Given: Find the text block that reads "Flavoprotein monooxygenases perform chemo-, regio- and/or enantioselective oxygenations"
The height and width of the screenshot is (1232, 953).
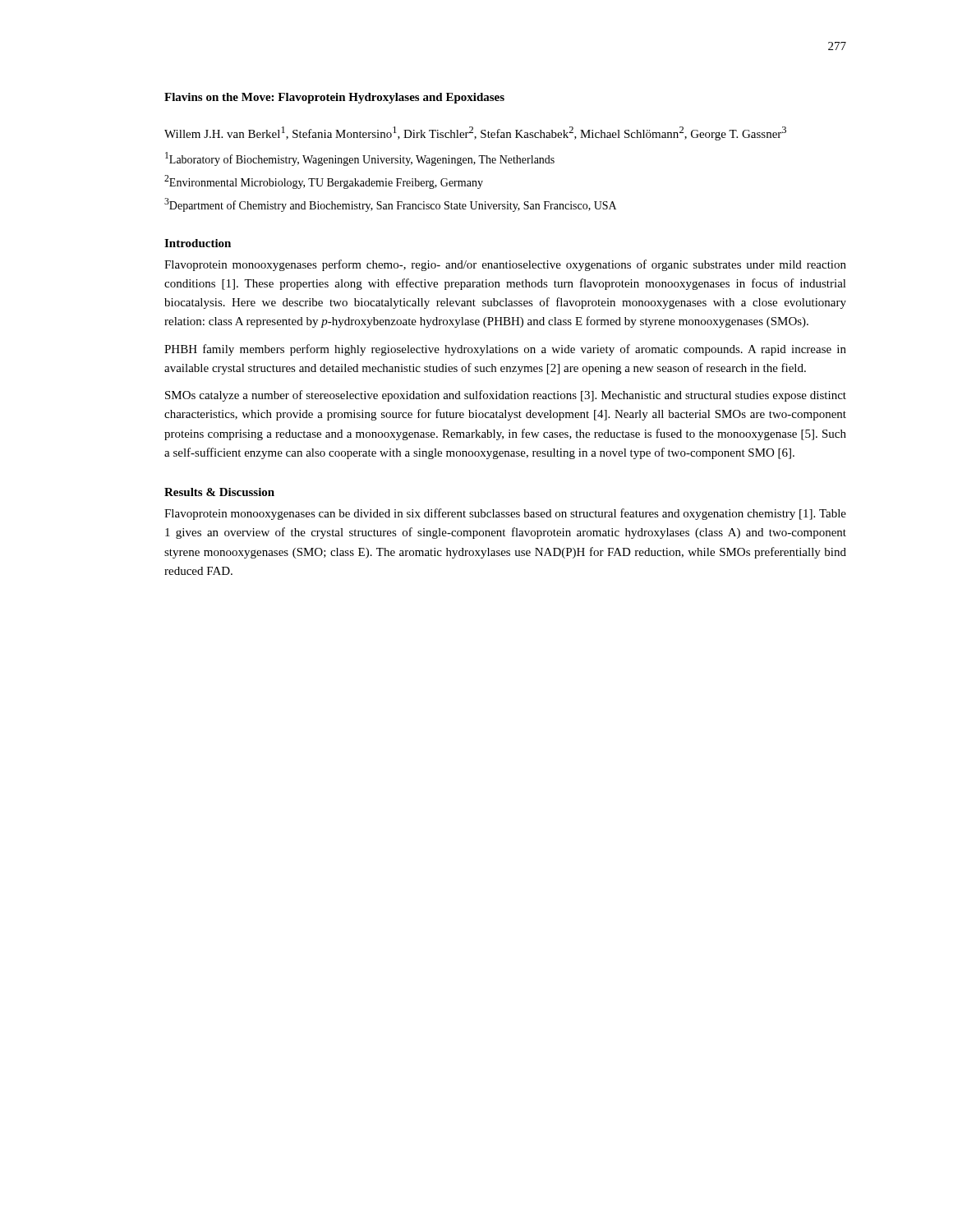Looking at the screenshot, I should coord(505,293).
